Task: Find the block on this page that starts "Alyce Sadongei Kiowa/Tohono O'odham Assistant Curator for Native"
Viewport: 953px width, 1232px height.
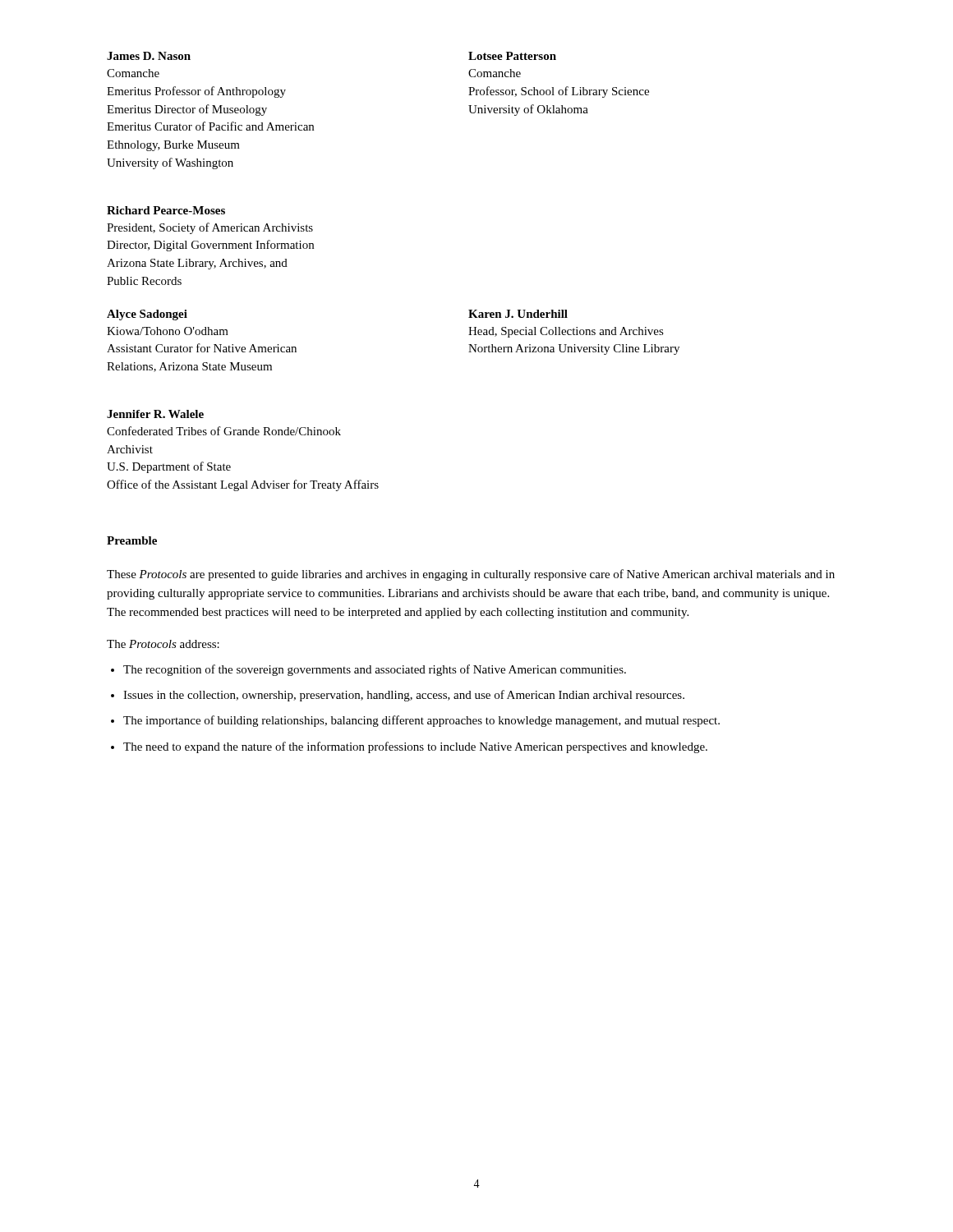Action: tap(288, 341)
